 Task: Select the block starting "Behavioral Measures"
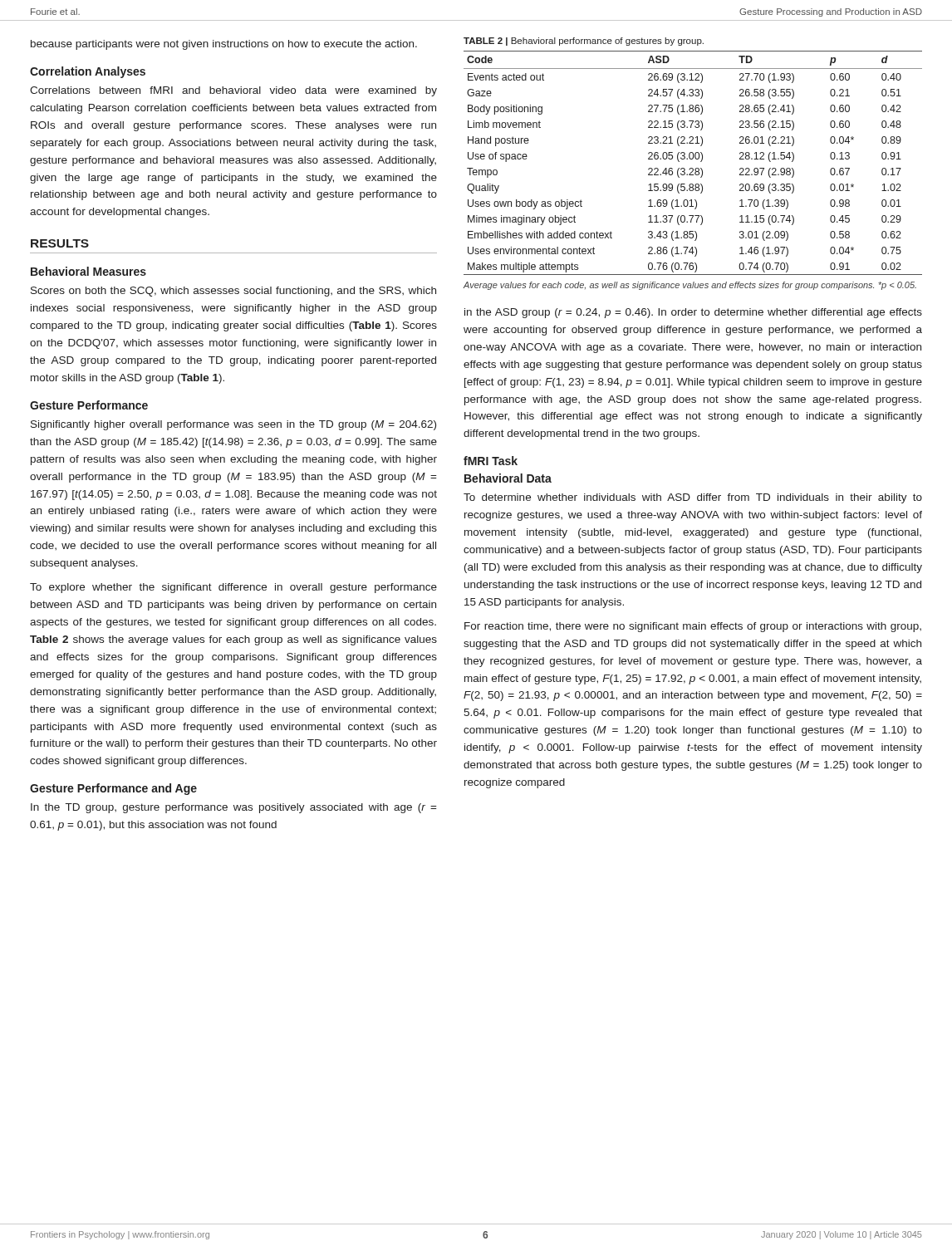tap(88, 272)
